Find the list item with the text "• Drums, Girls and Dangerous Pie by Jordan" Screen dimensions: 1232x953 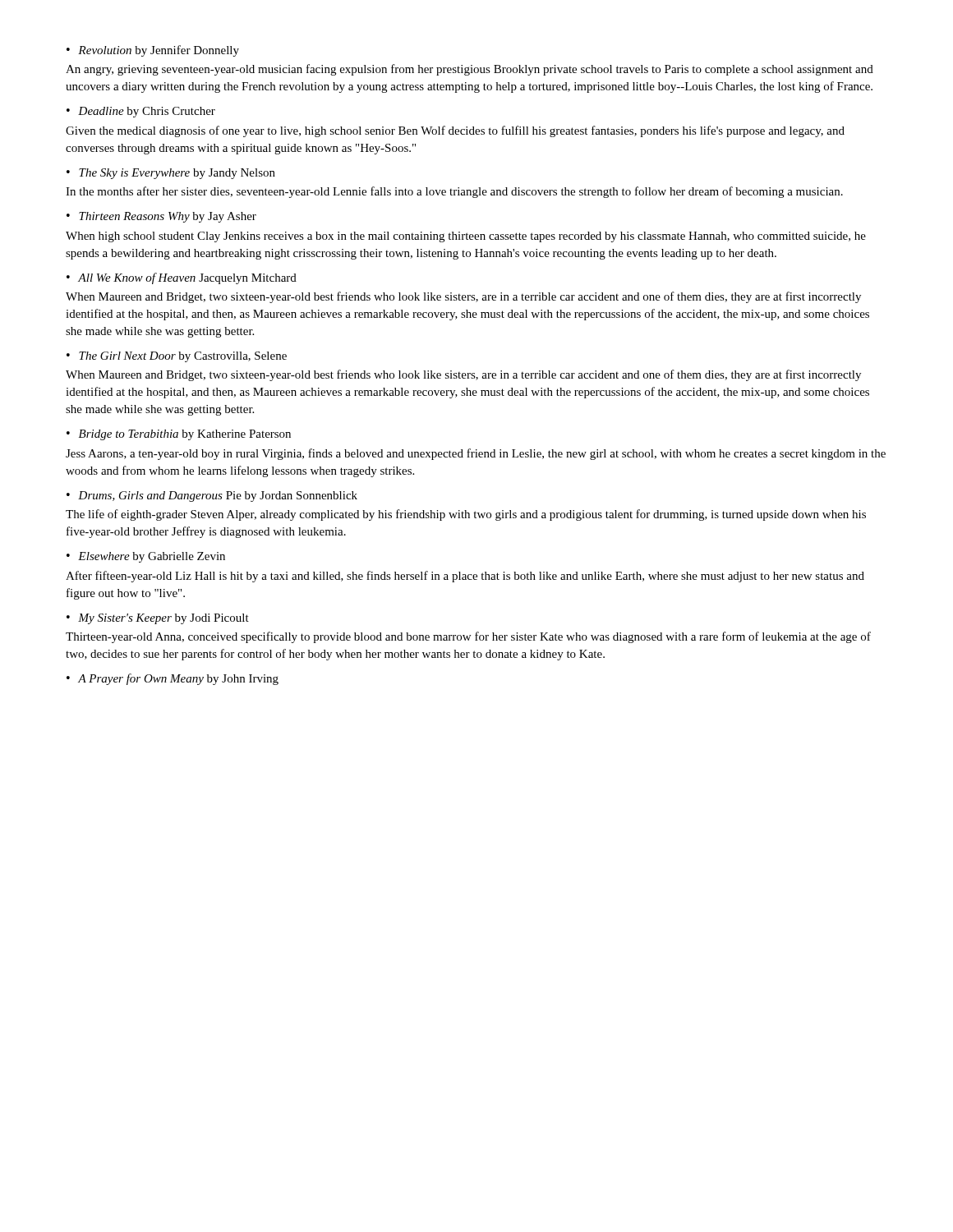pos(212,496)
